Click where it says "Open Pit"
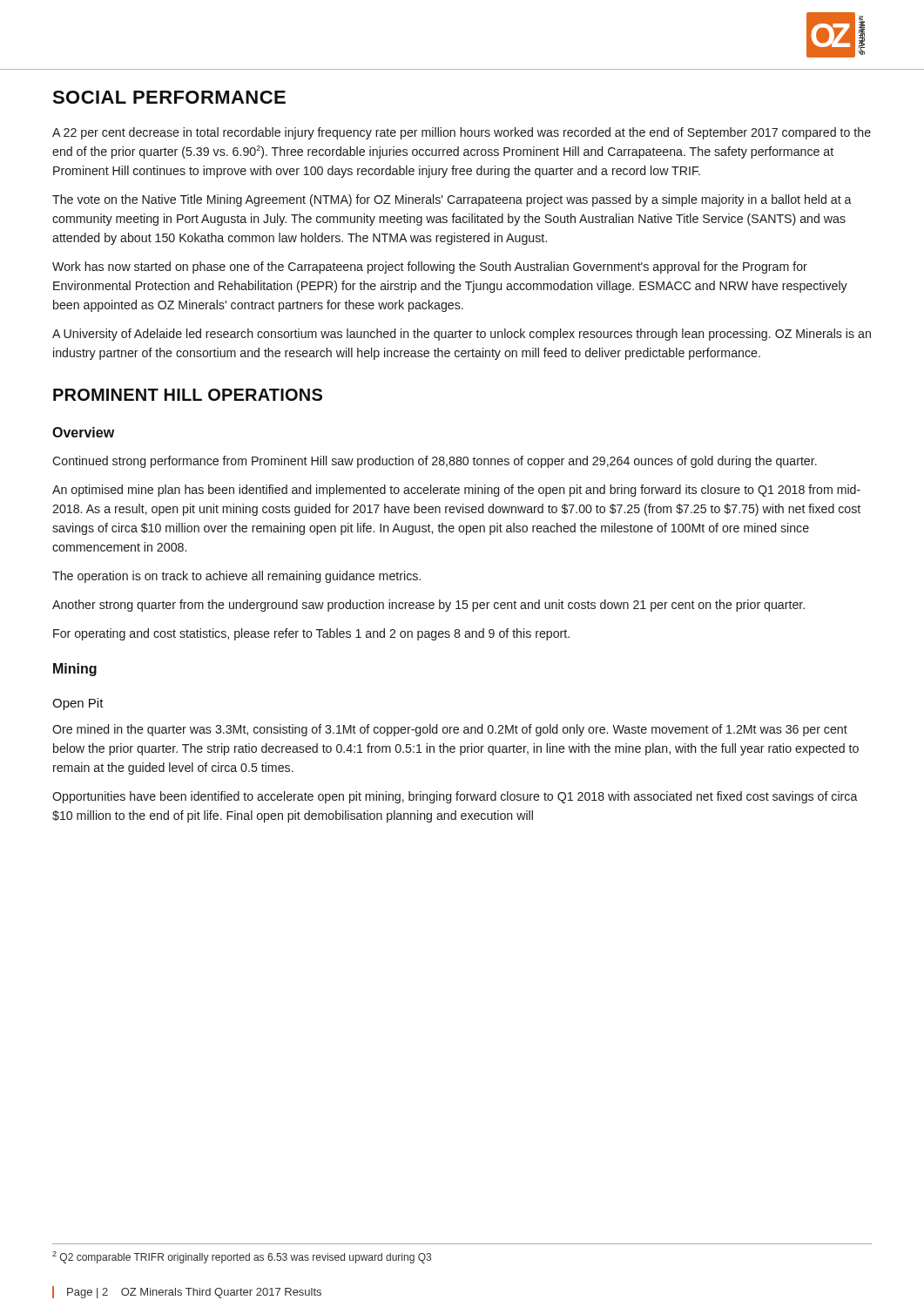The image size is (924, 1307). [78, 704]
